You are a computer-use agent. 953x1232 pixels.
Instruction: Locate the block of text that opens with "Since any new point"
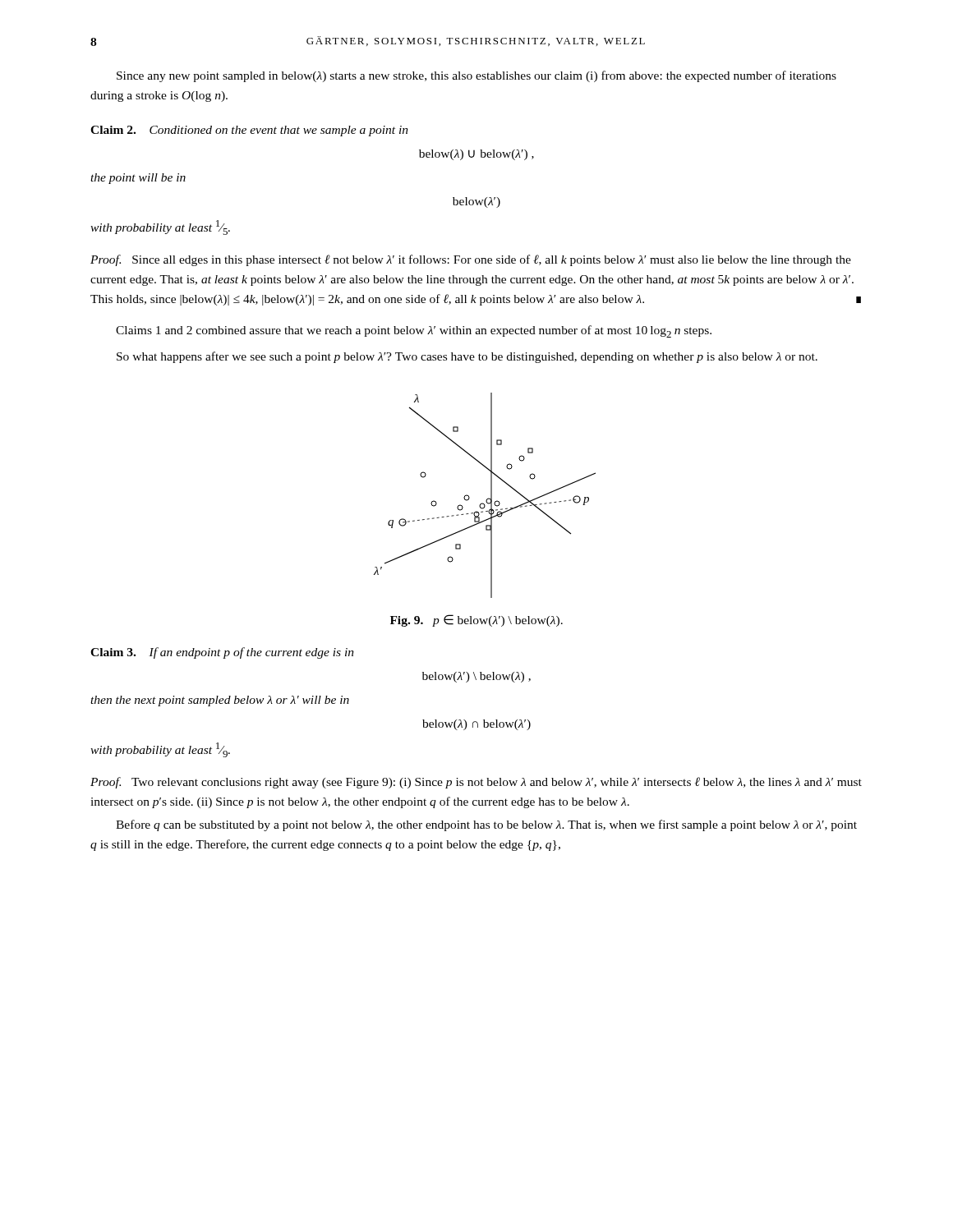(x=476, y=85)
